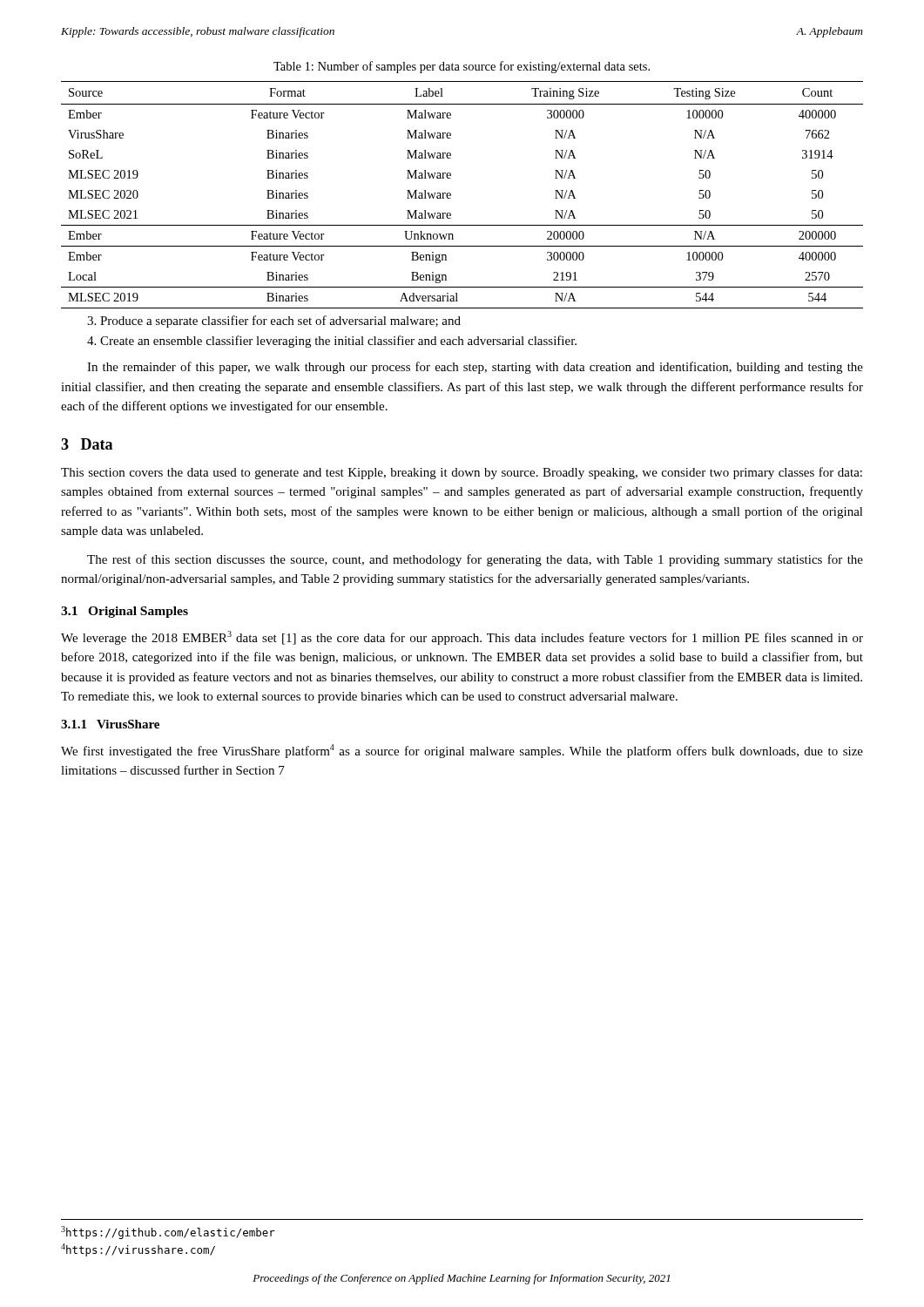Point to the text starting "We first investigated the free"
The width and height of the screenshot is (924, 1307).
click(x=462, y=760)
